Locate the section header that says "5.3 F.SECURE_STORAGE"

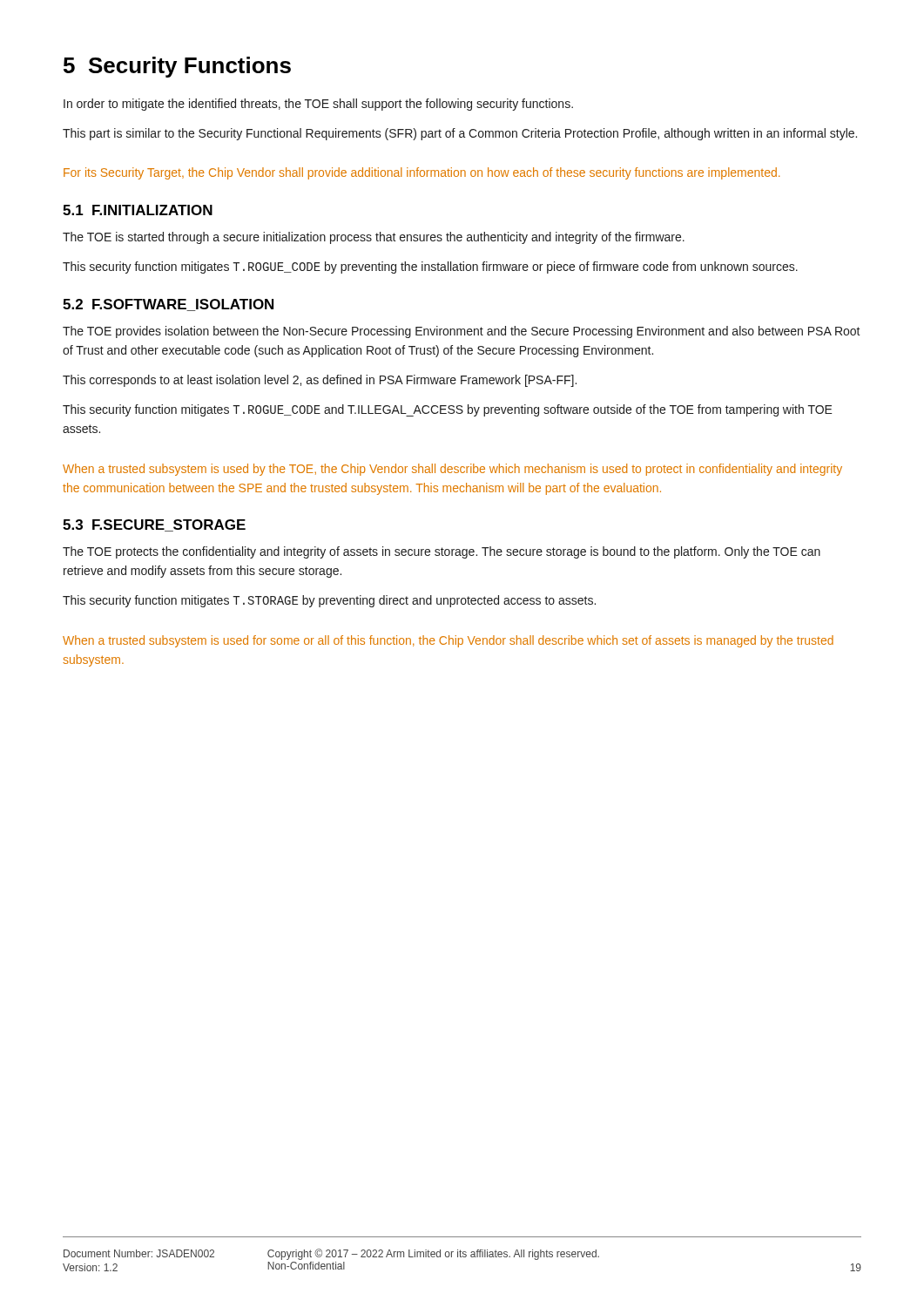click(154, 525)
